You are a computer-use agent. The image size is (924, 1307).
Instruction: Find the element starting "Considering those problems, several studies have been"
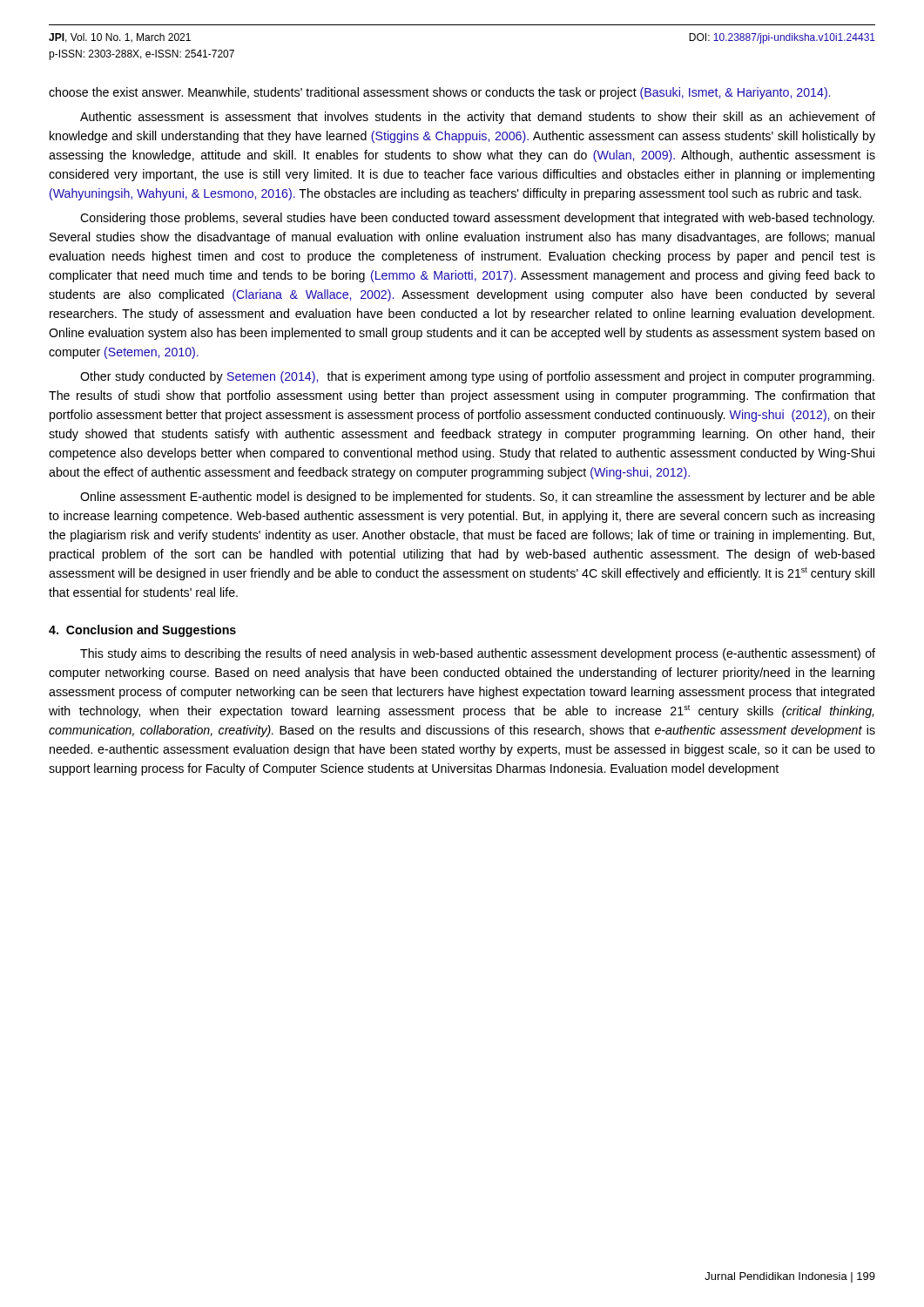(462, 285)
